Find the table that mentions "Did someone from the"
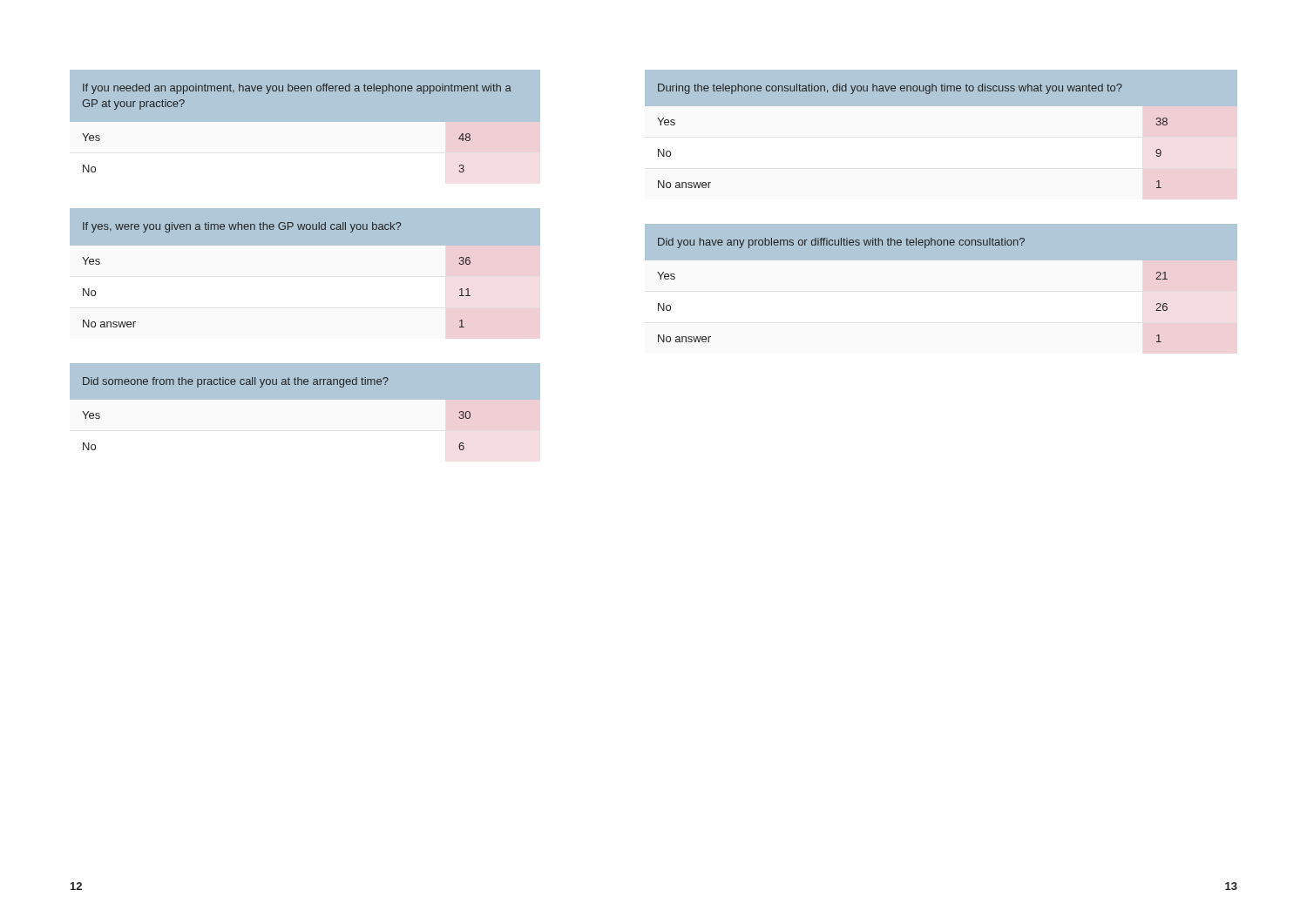Image resolution: width=1307 pixels, height=924 pixels. click(305, 412)
